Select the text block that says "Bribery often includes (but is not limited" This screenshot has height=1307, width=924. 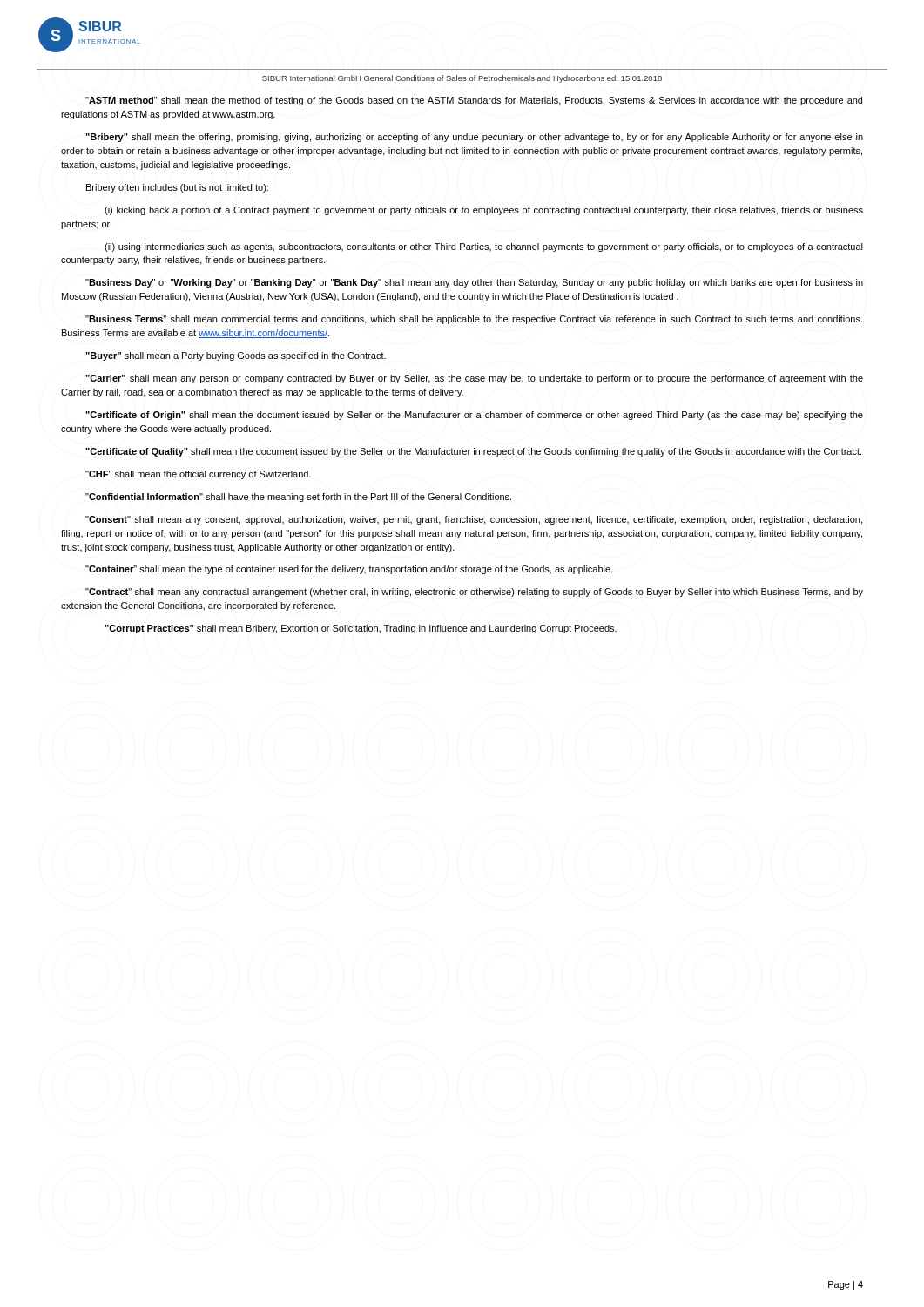tap(177, 187)
